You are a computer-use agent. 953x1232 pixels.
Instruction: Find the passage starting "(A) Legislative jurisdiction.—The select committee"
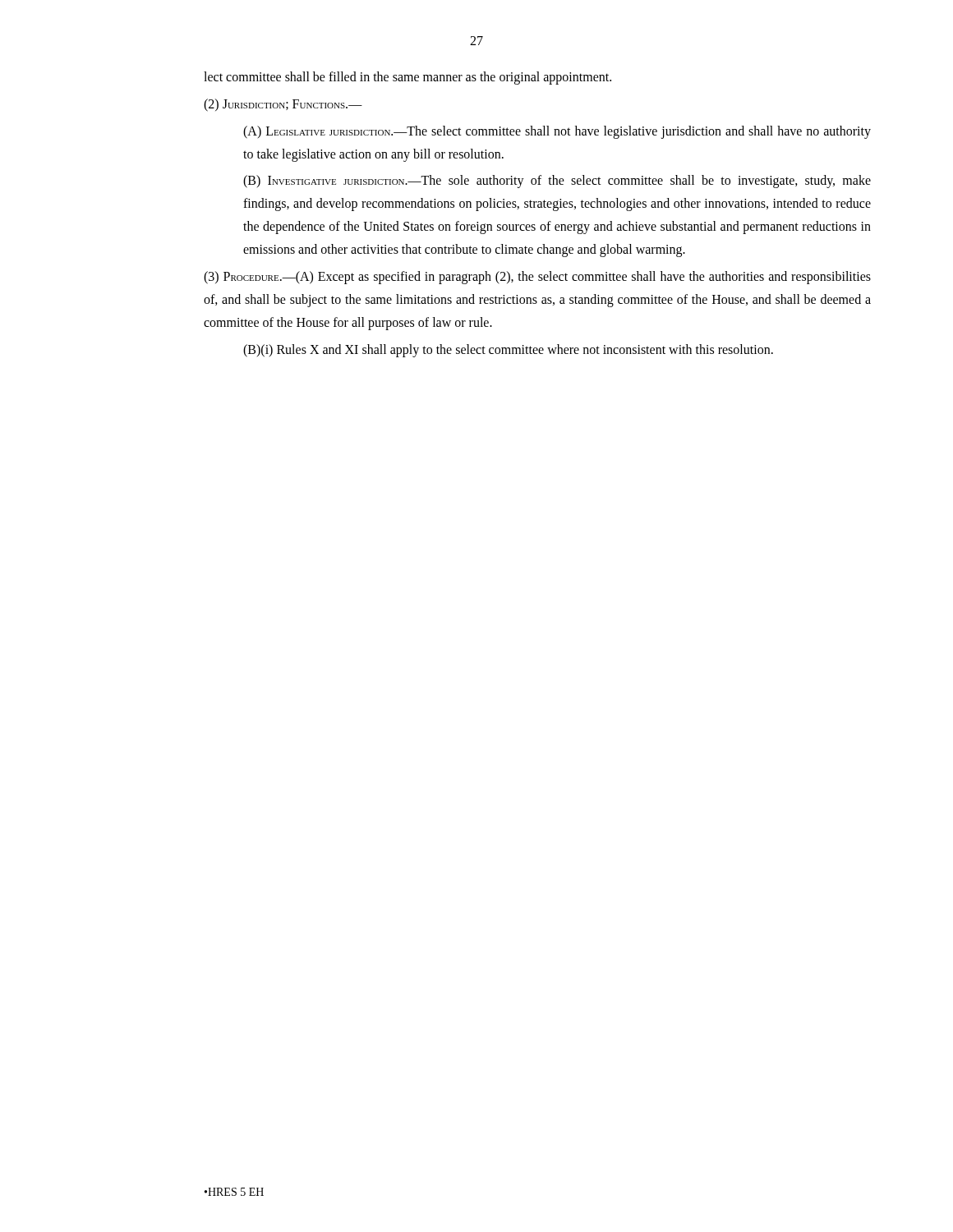coord(557,142)
